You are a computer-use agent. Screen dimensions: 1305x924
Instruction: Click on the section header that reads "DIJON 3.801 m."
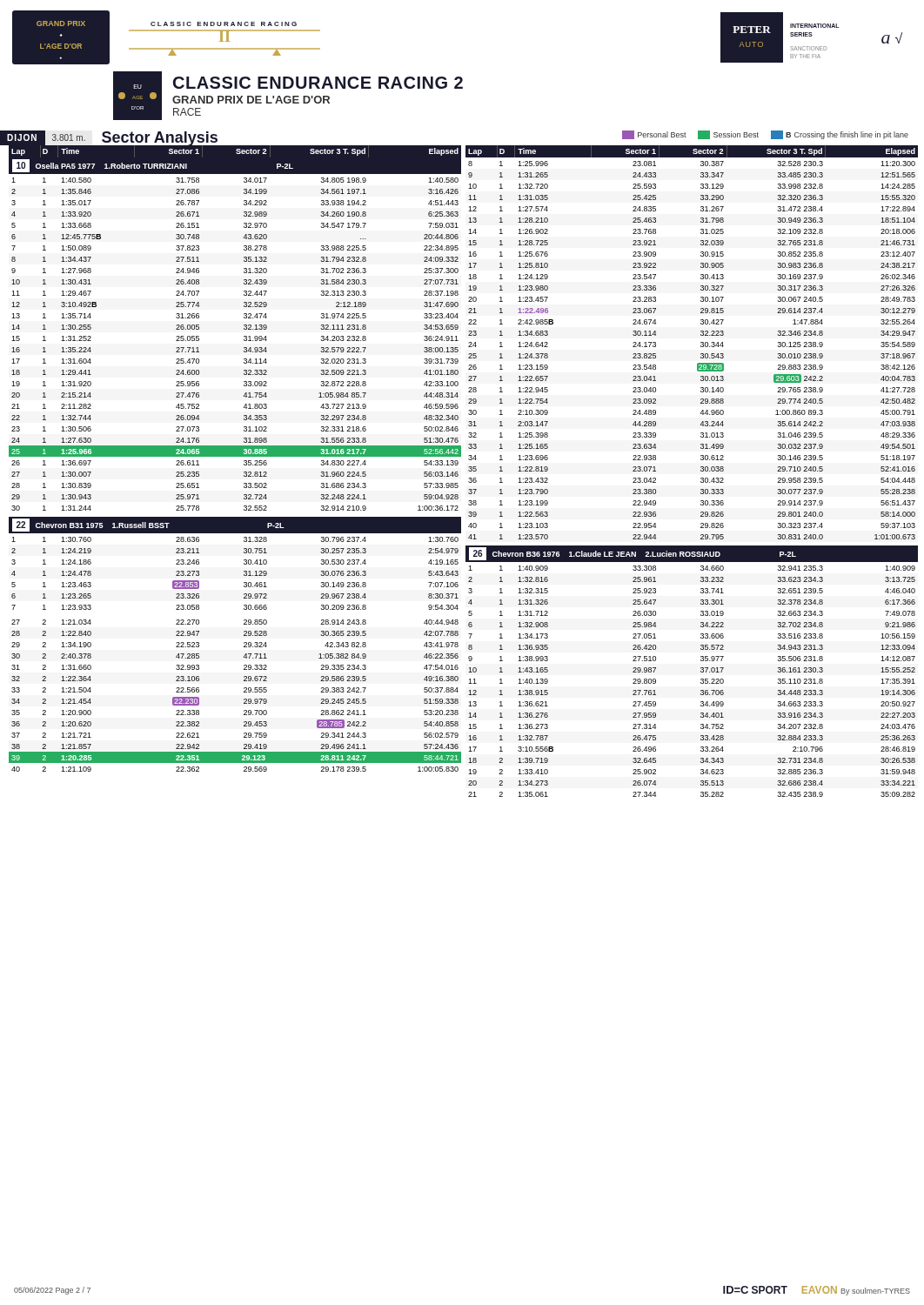109,138
